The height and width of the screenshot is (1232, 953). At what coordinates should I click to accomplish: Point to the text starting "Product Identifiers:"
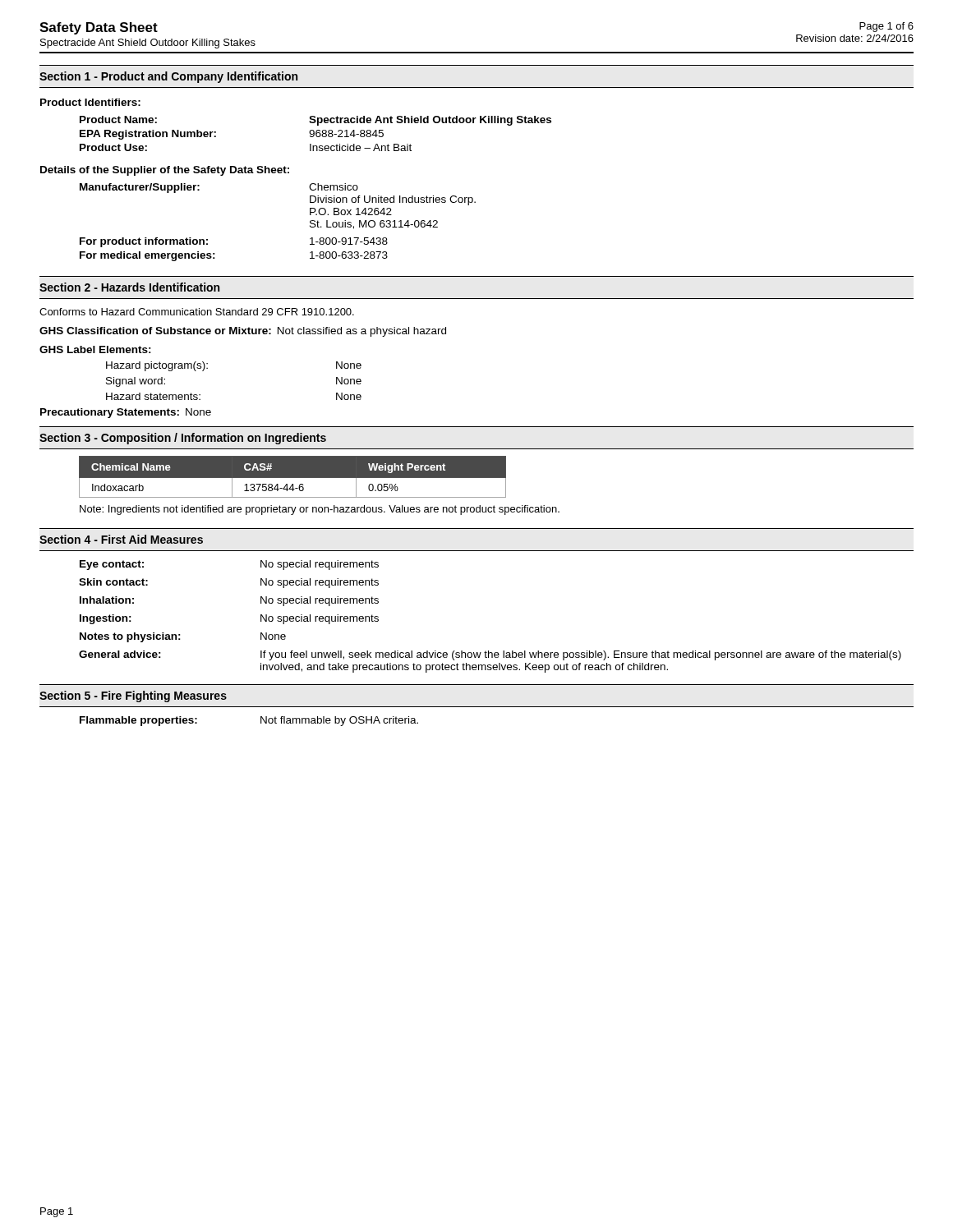(90, 102)
